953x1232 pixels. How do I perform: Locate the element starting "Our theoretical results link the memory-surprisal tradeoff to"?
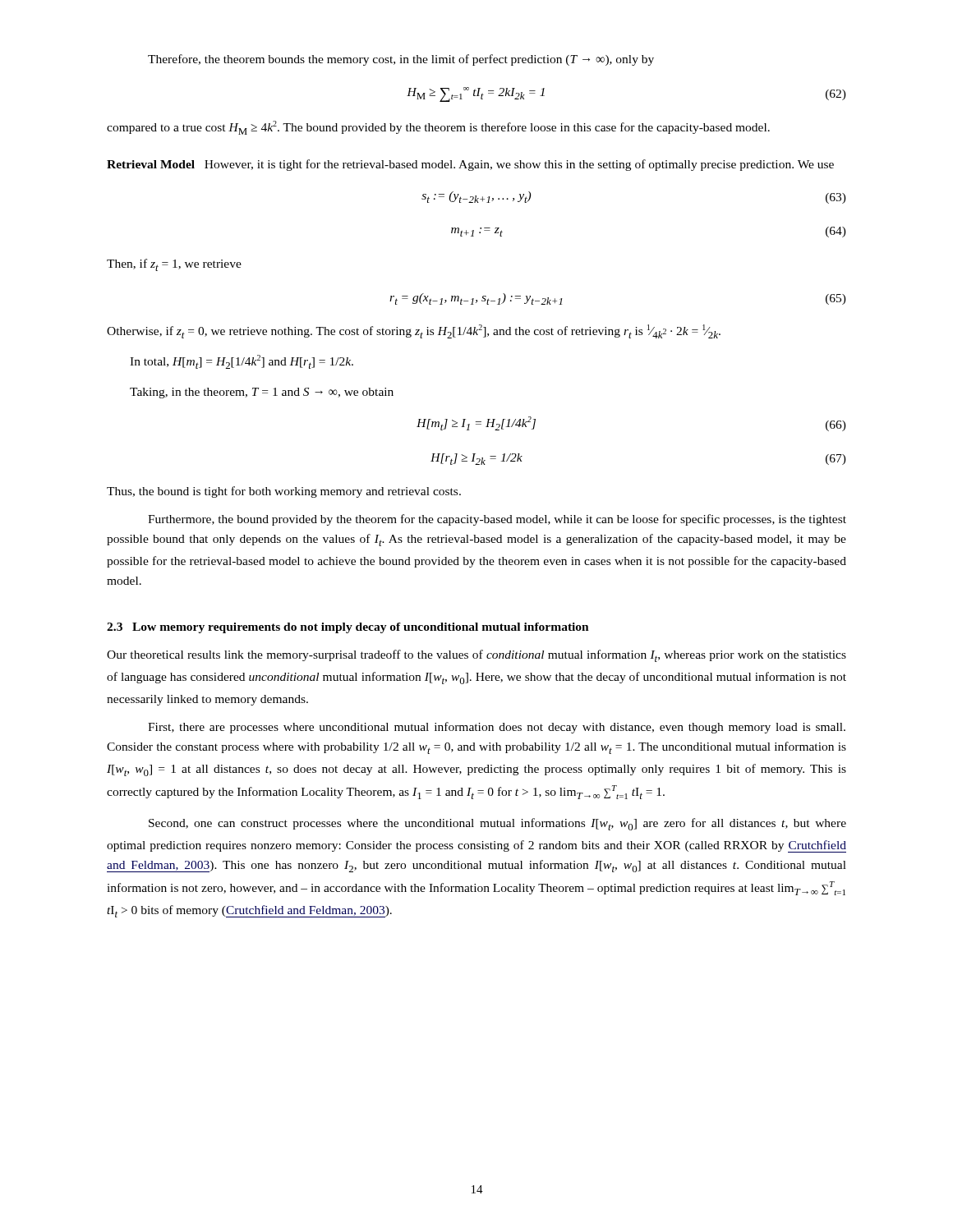[x=476, y=676]
